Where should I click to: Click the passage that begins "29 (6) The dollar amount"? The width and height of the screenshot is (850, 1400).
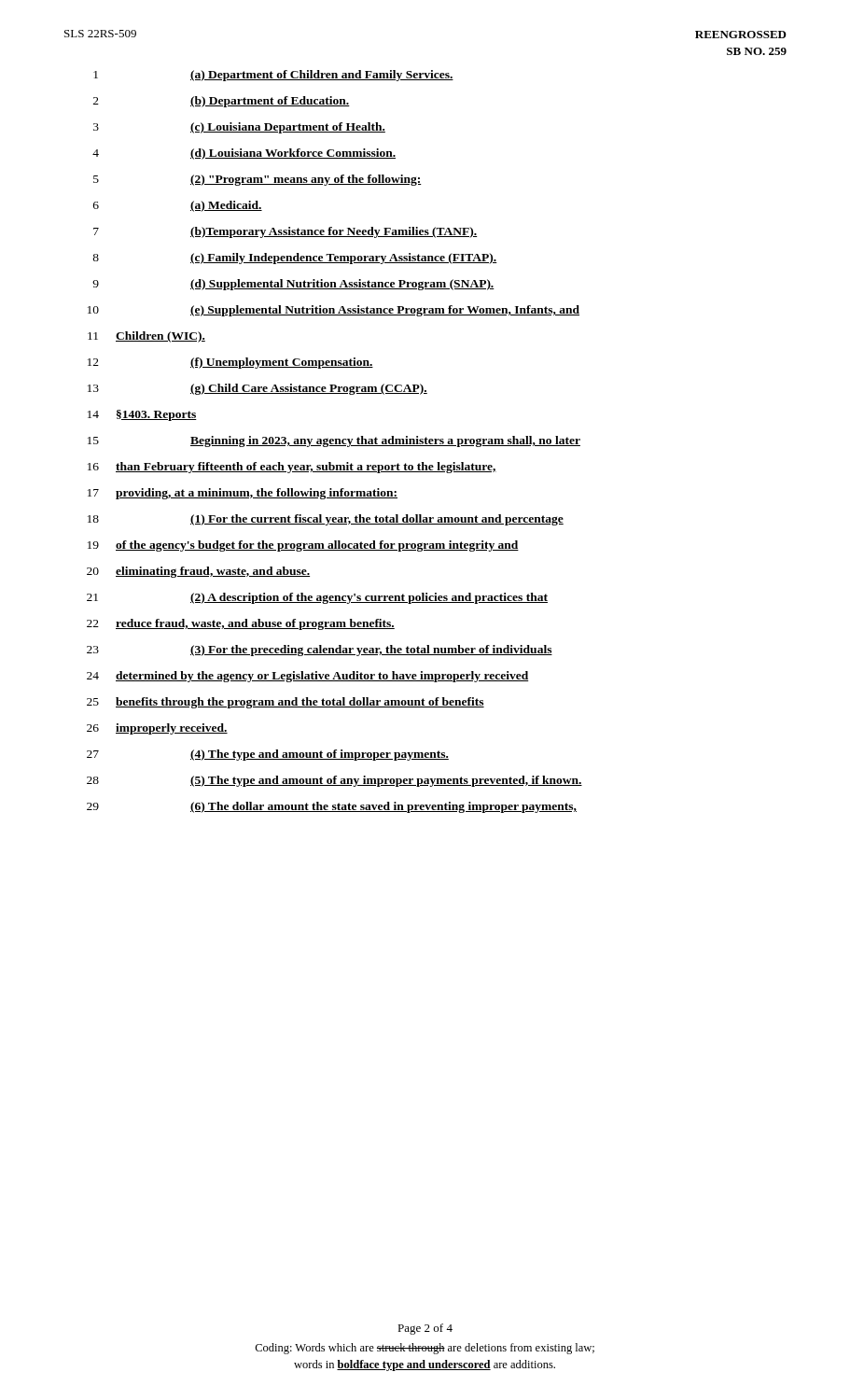pyautogui.click(x=425, y=806)
